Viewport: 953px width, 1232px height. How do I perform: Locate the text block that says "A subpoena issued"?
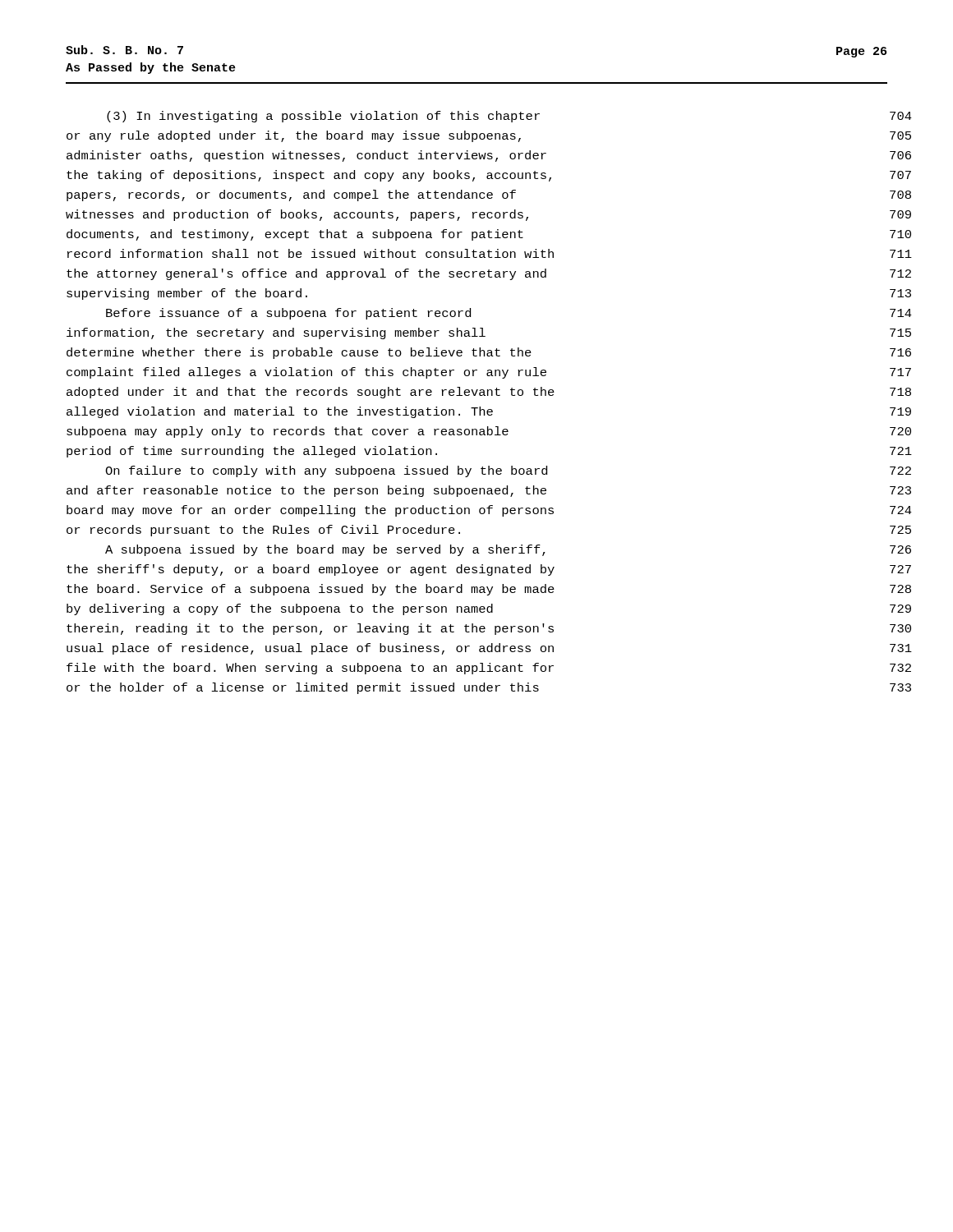click(x=476, y=620)
